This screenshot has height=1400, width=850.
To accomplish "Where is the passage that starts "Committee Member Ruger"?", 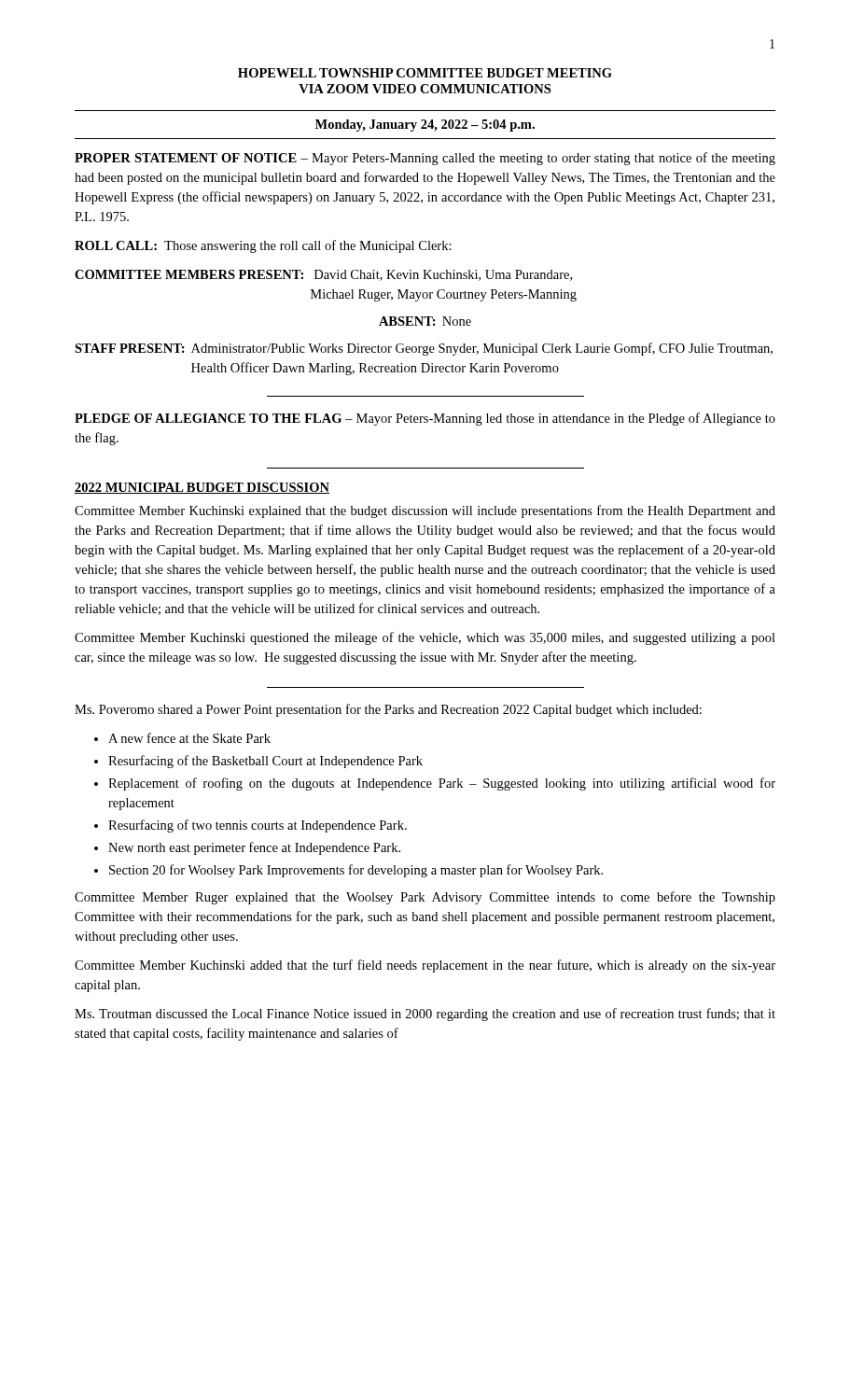I will pyautogui.click(x=425, y=917).
